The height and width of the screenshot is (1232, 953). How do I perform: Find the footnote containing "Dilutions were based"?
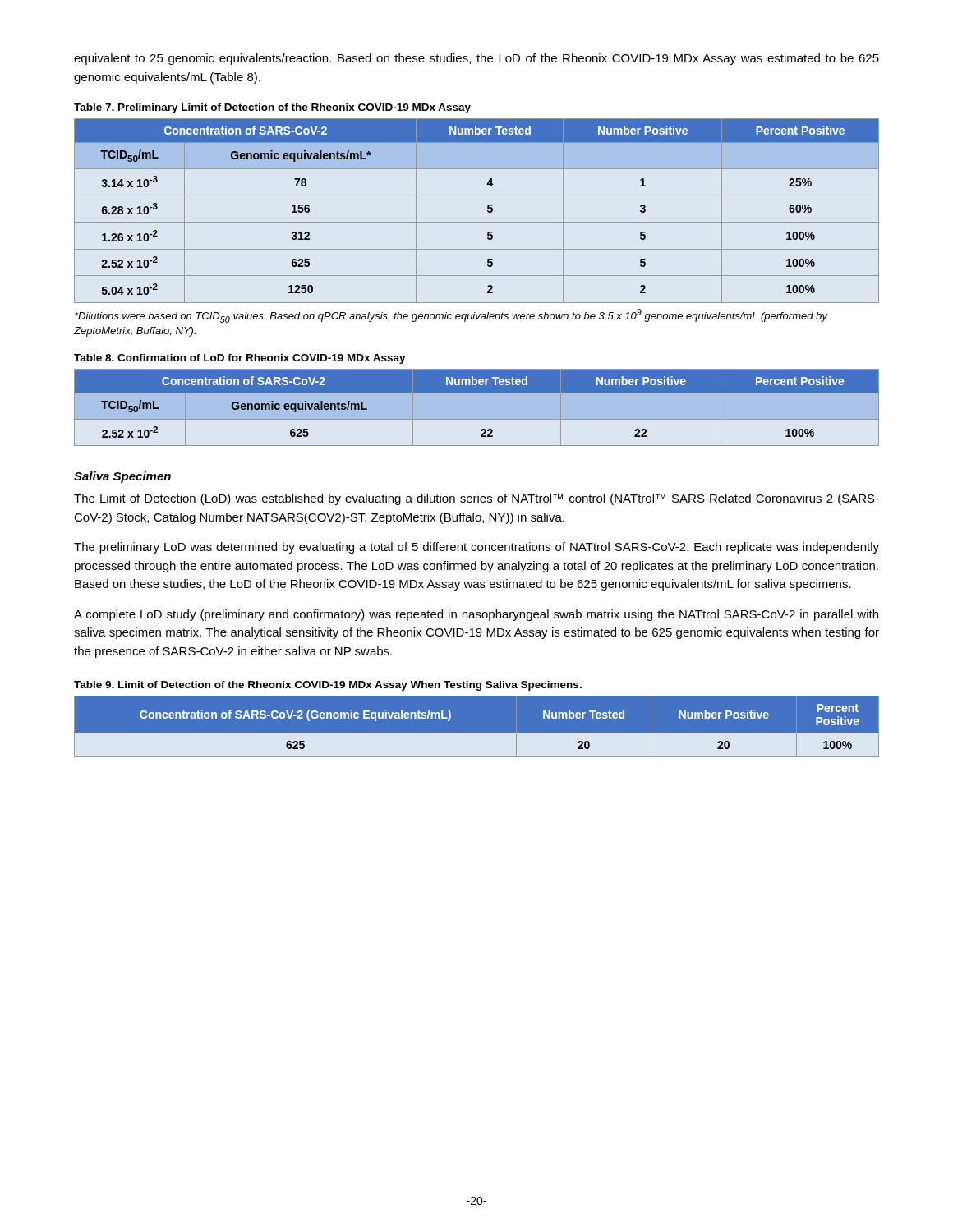pyautogui.click(x=451, y=322)
